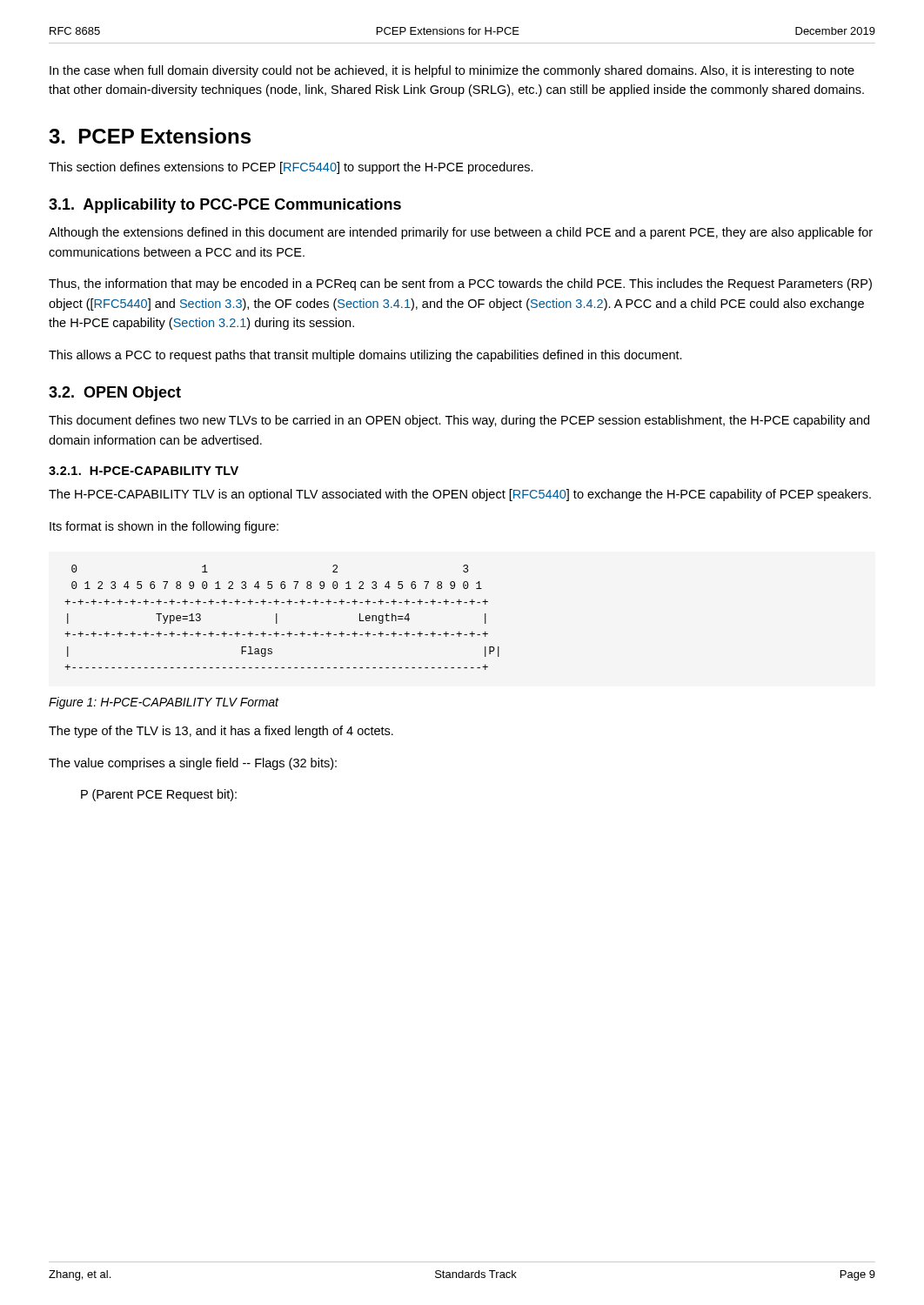Locate the text block that says "Thus, the information that"
This screenshot has height=1305, width=924.
461,303
